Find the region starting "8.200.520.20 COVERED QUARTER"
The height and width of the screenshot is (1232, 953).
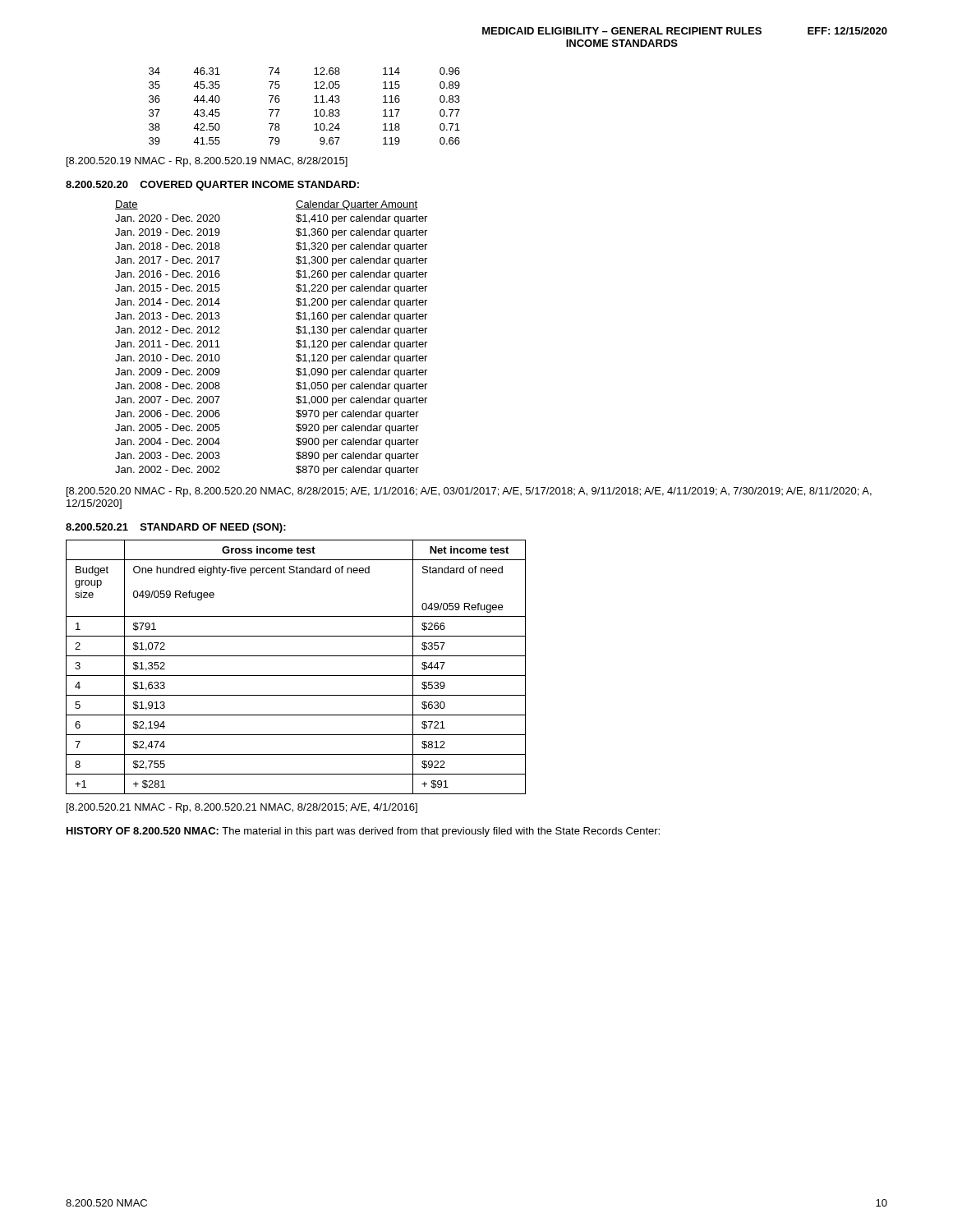coord(213,184)
